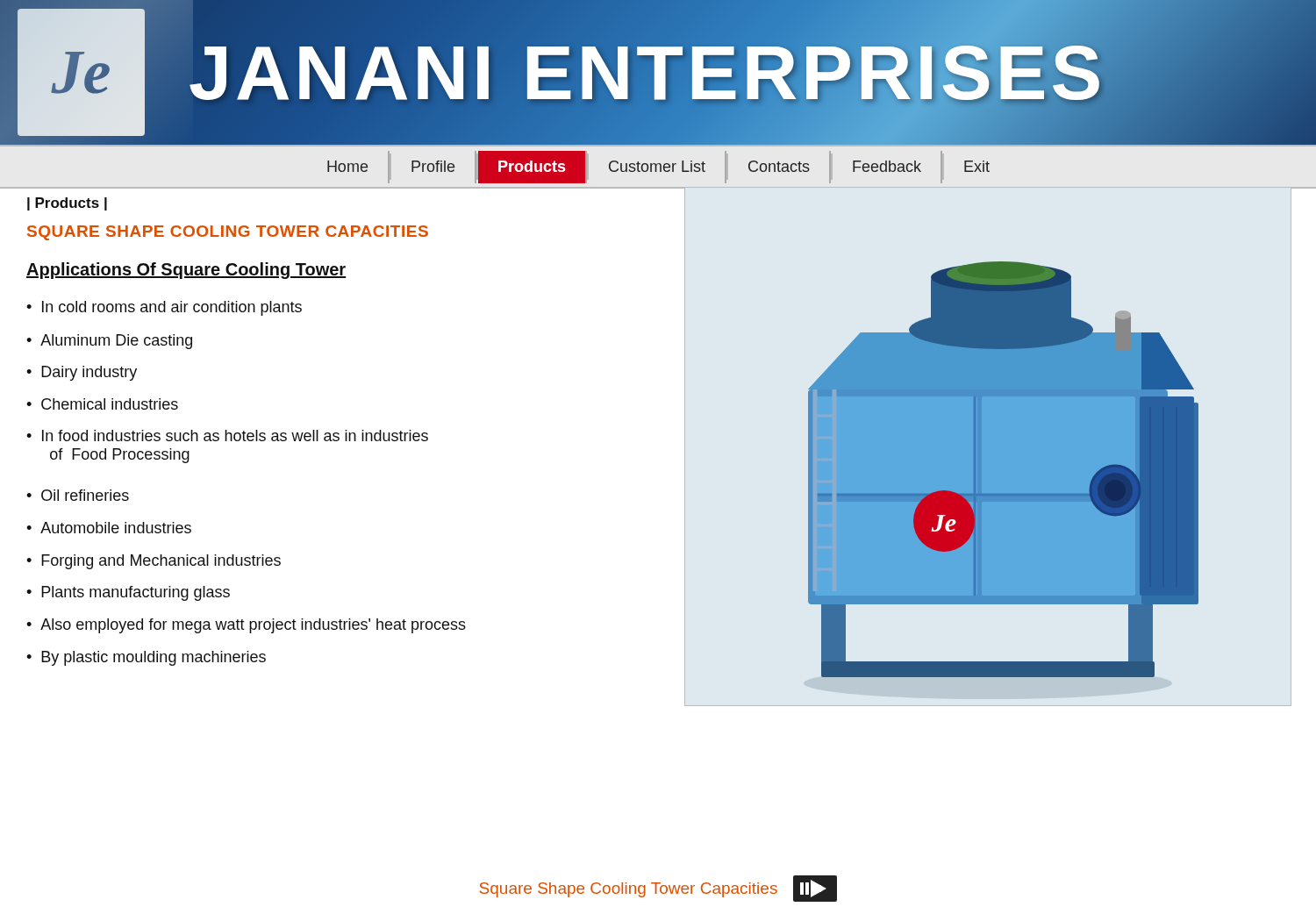Click on the list item containing "•Plants manufacturing glass"
This screenshot has width=1316, height=921.
pos(128,592)
